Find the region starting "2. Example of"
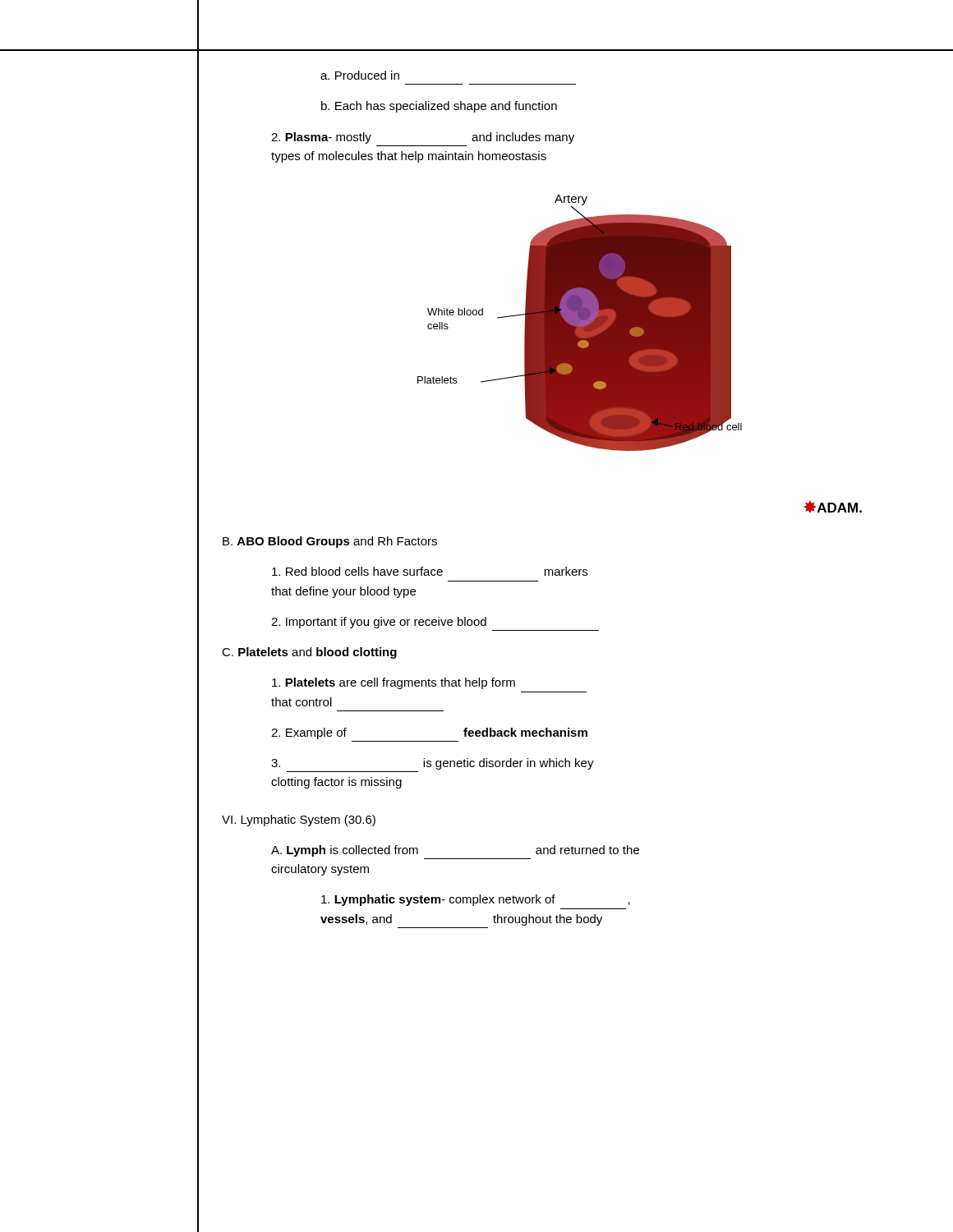This screenshot has width=953, height=1232. [x=430, y=733]
